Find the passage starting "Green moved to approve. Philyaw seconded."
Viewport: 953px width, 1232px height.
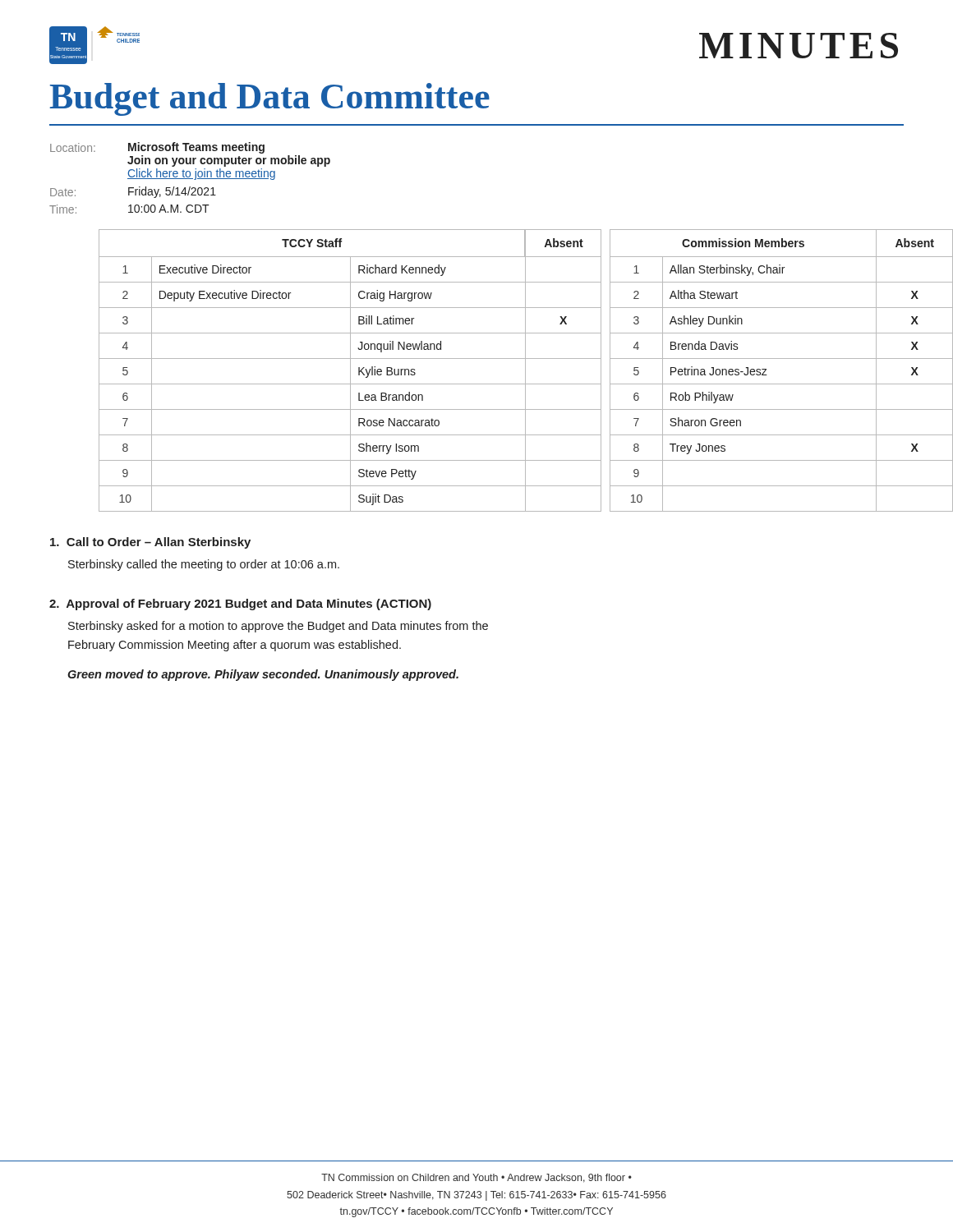pos(263,675)
